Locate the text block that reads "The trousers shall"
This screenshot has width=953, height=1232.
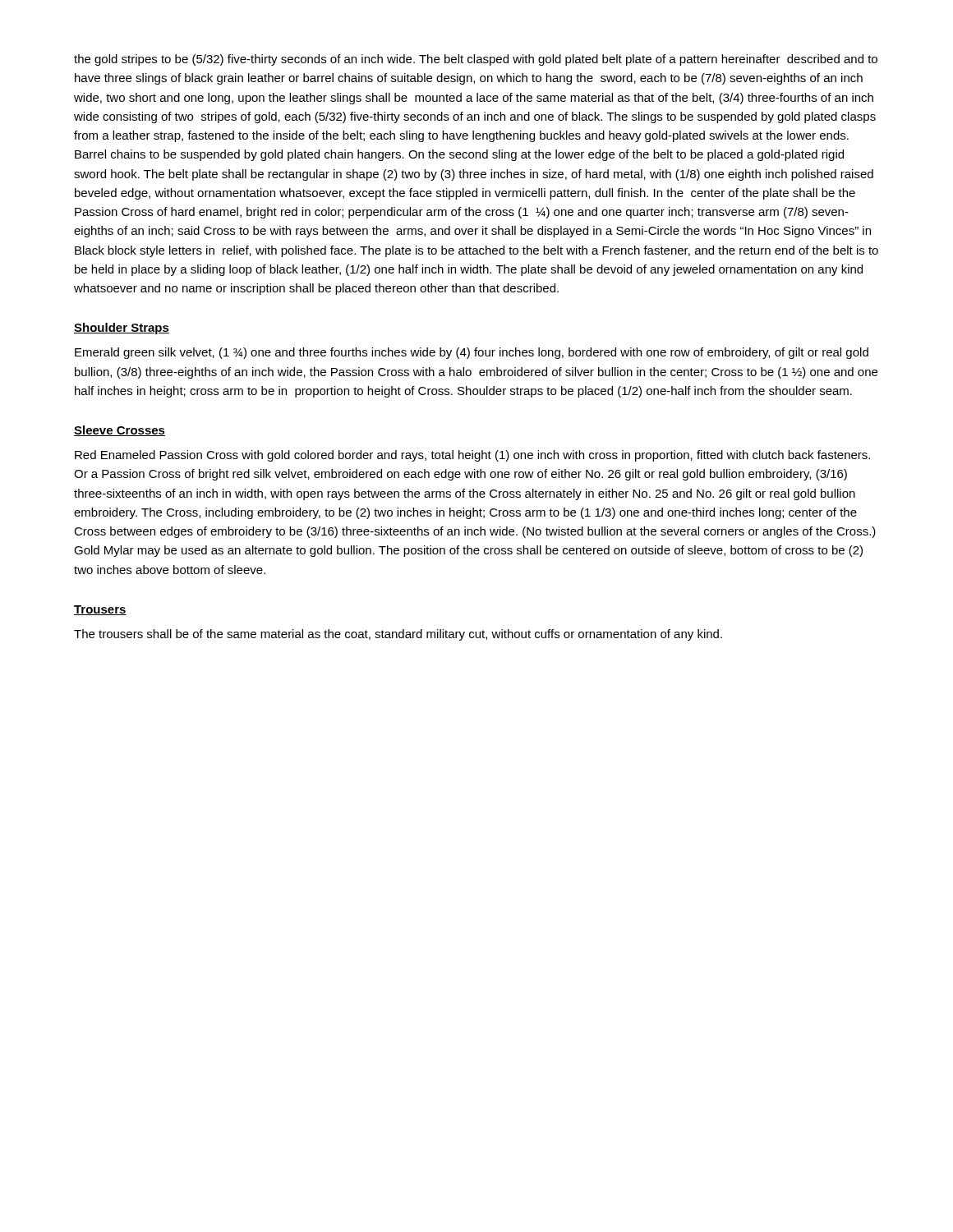pyautogui.click(x=398, y=633)
